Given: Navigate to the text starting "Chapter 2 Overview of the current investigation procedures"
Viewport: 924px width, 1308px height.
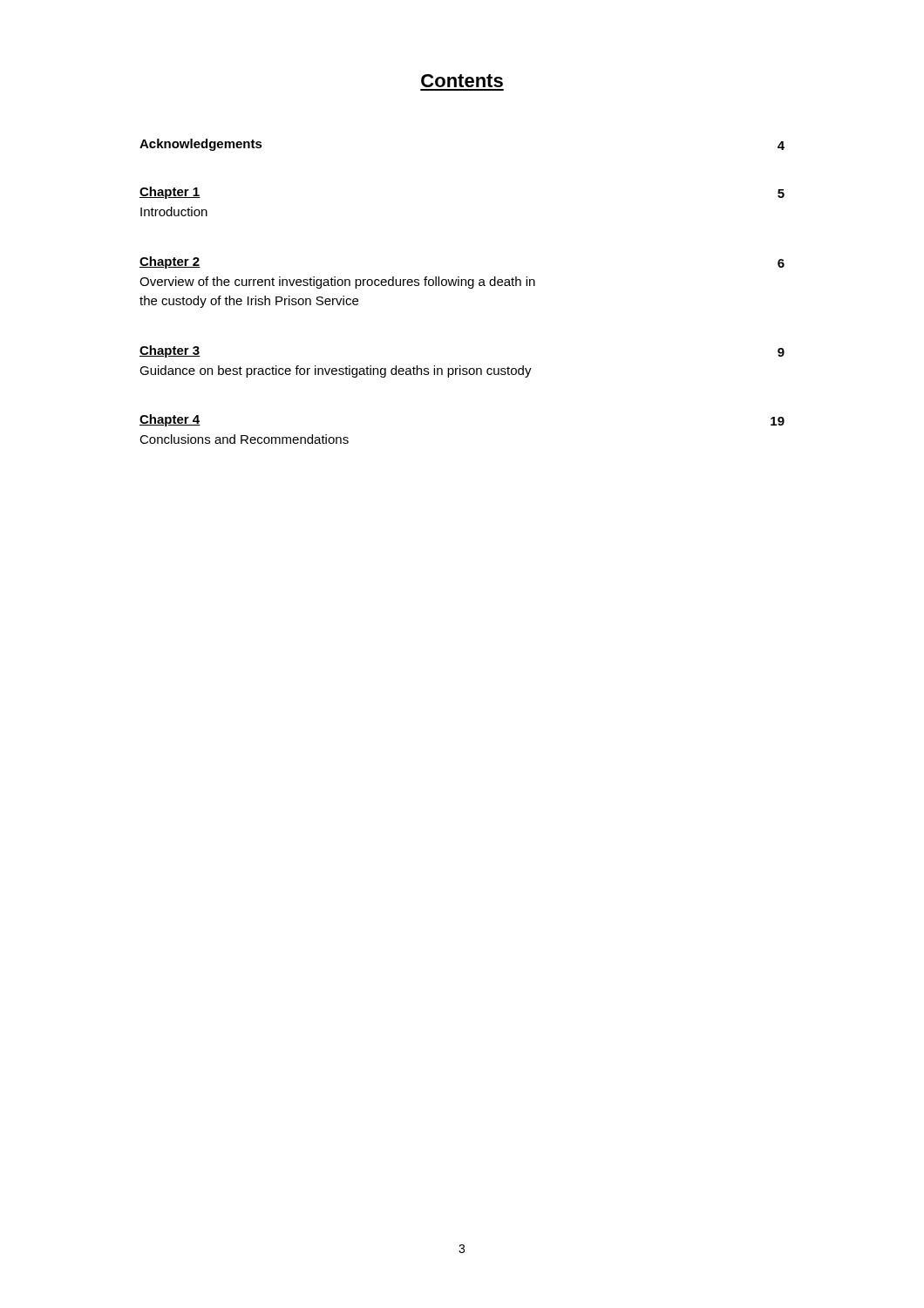Looking at the screenshot, I should pyautogui.click(x=462, y=282).
